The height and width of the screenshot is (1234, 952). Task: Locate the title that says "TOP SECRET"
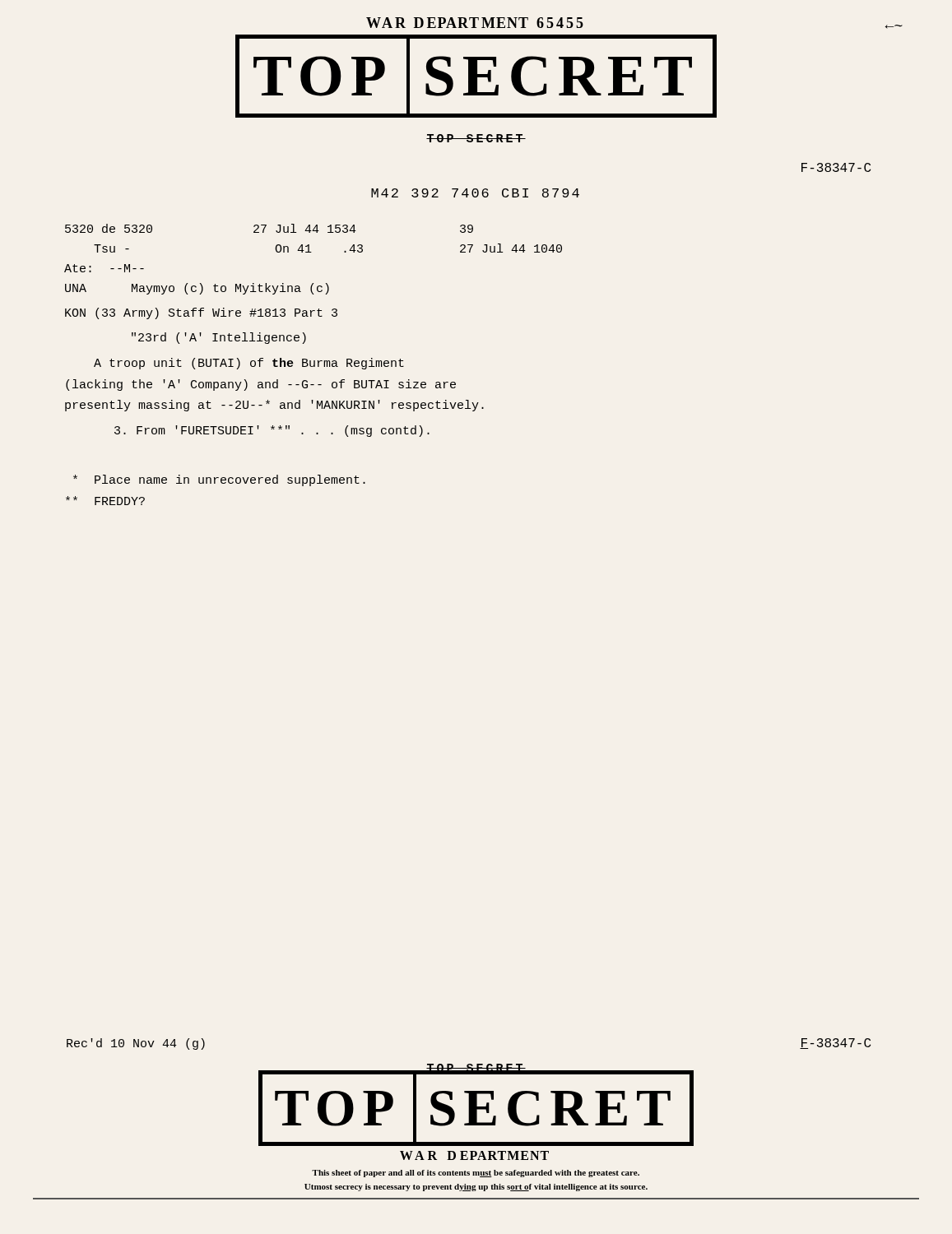click(476, 76)
